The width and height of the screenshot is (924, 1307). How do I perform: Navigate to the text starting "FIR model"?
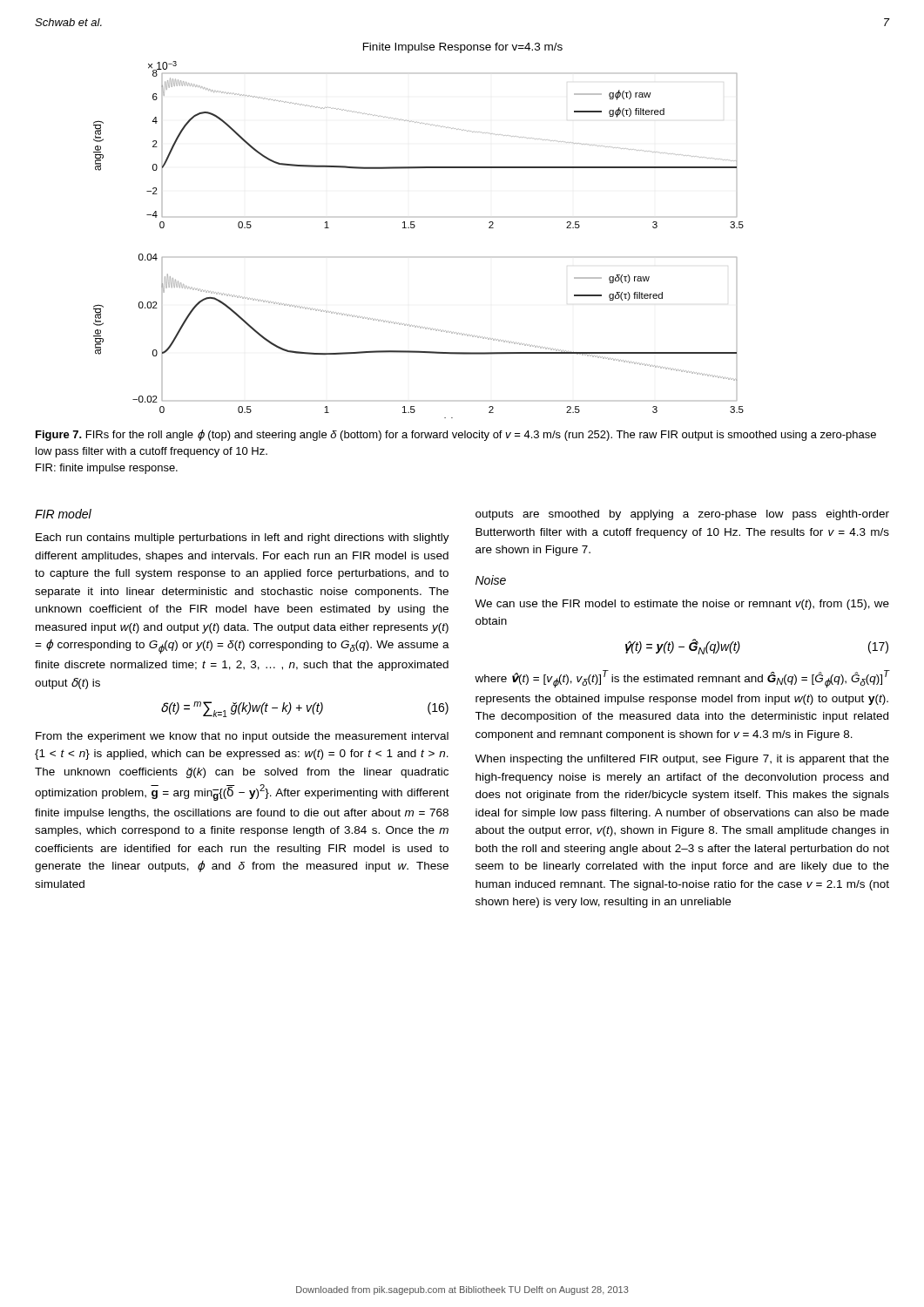click(x=63, y=514)
